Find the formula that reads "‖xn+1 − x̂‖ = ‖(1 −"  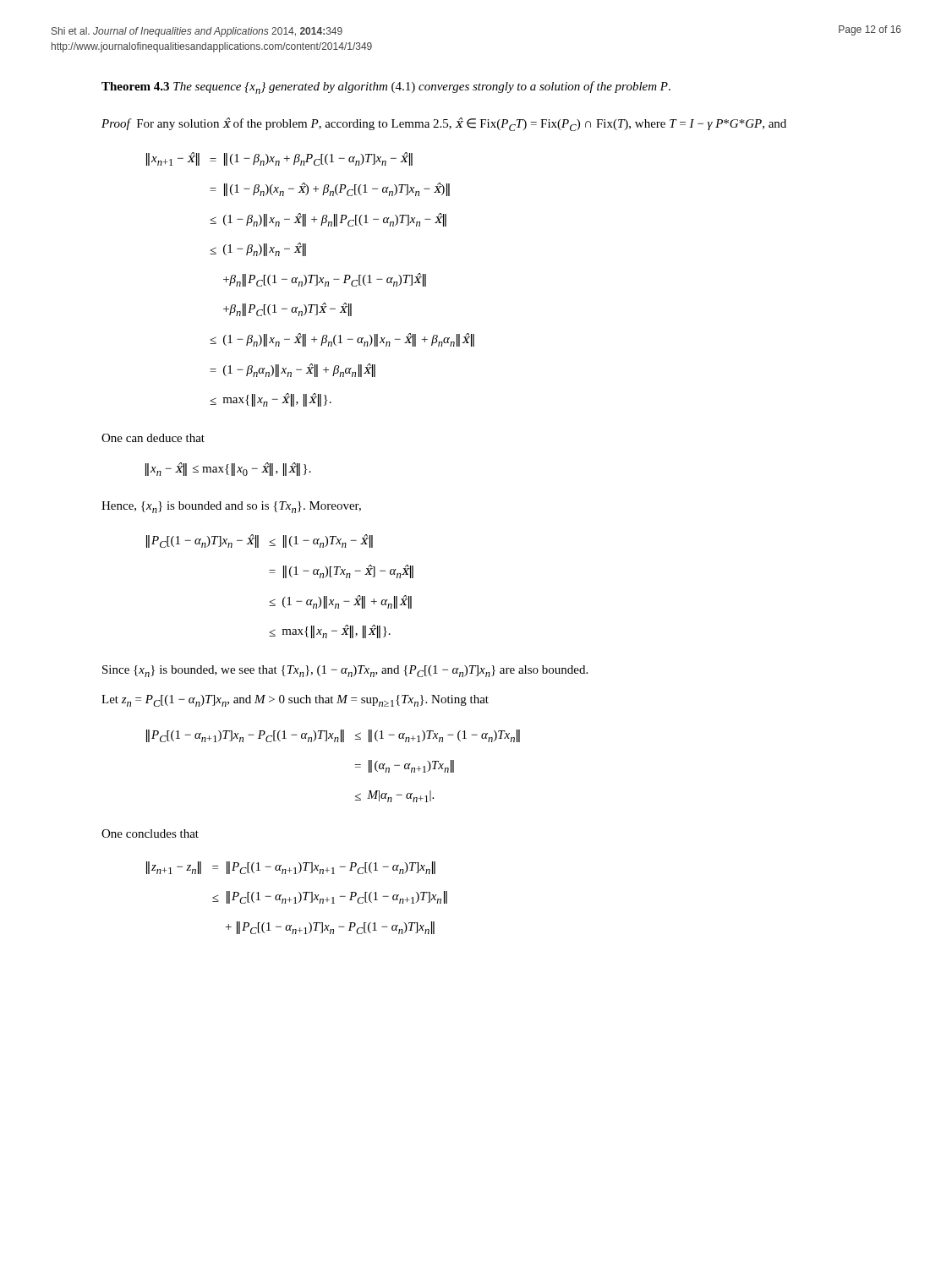310,280
